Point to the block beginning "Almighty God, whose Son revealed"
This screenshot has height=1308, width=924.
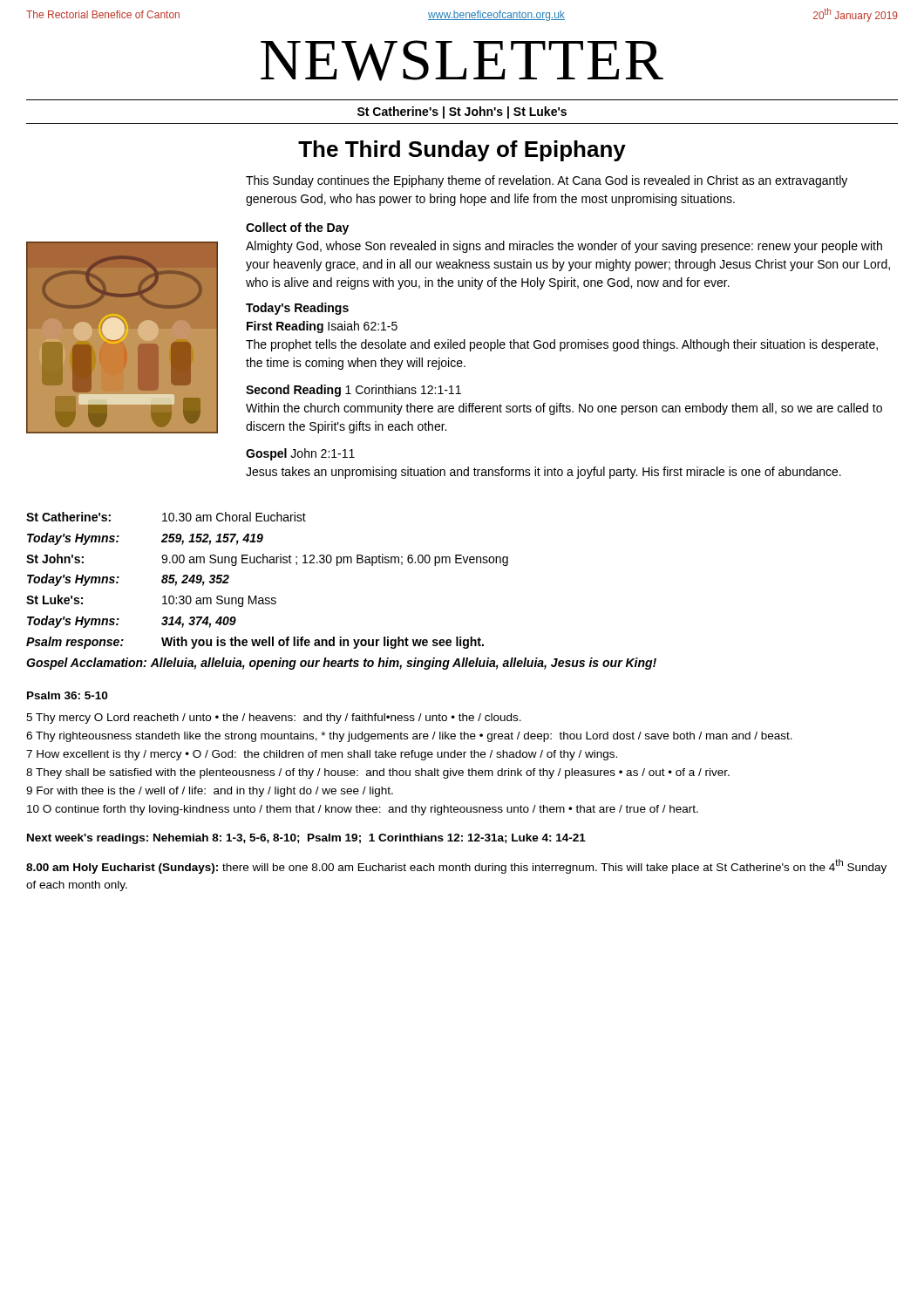[x=568, y=264]
